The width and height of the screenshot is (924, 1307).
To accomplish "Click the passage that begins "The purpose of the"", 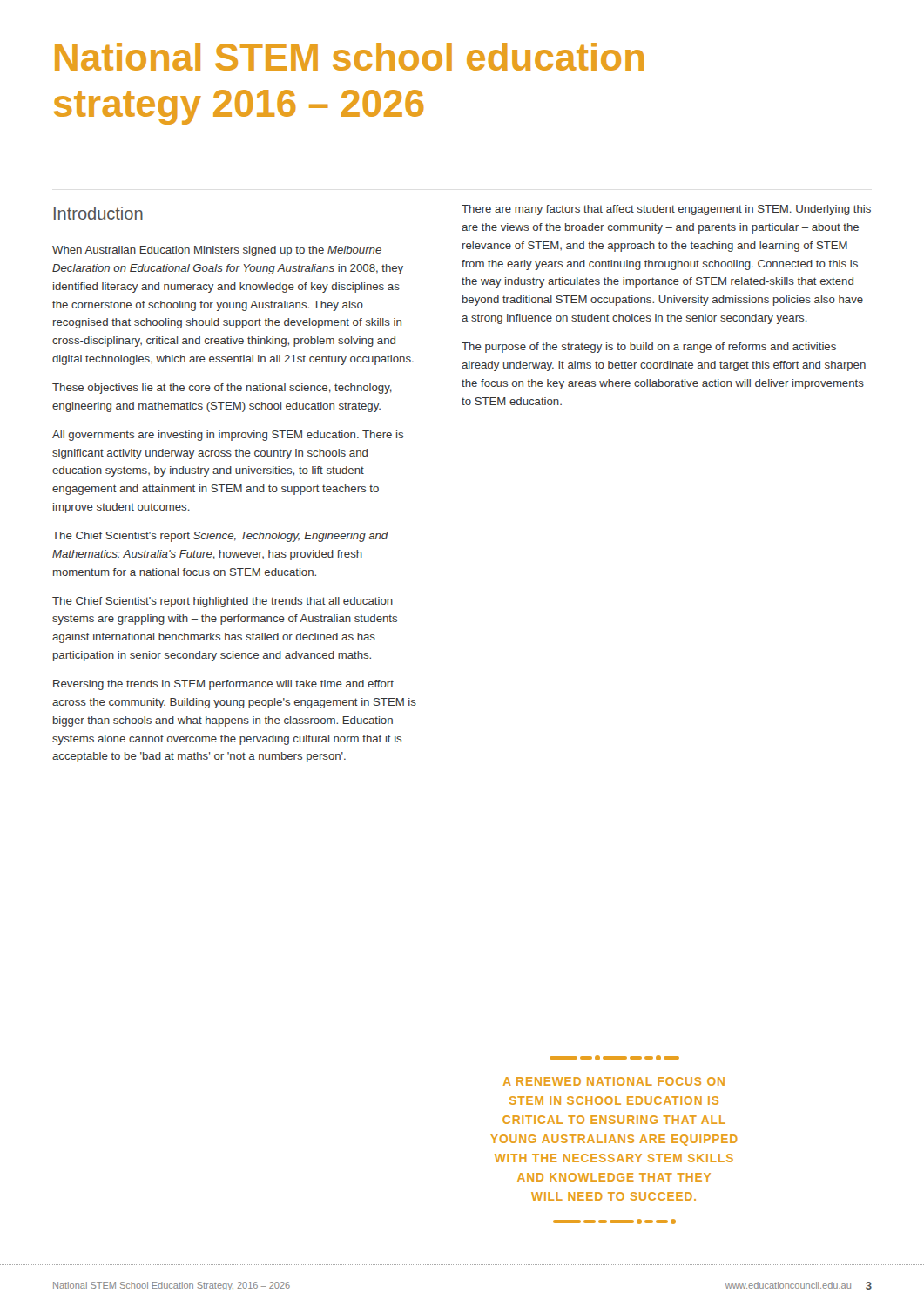I will coord(667,374).
